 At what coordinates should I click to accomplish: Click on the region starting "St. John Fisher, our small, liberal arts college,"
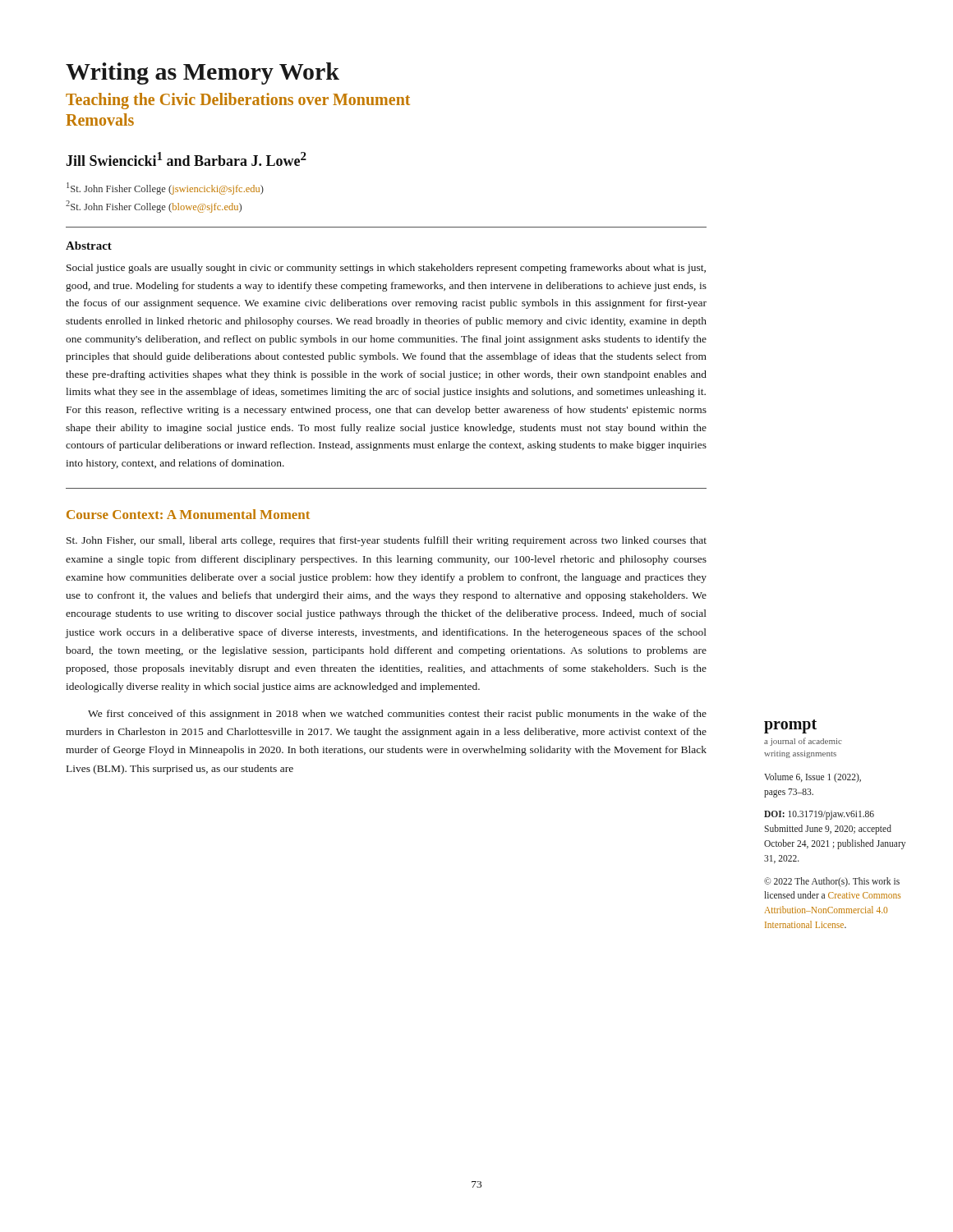pos(386,613)
